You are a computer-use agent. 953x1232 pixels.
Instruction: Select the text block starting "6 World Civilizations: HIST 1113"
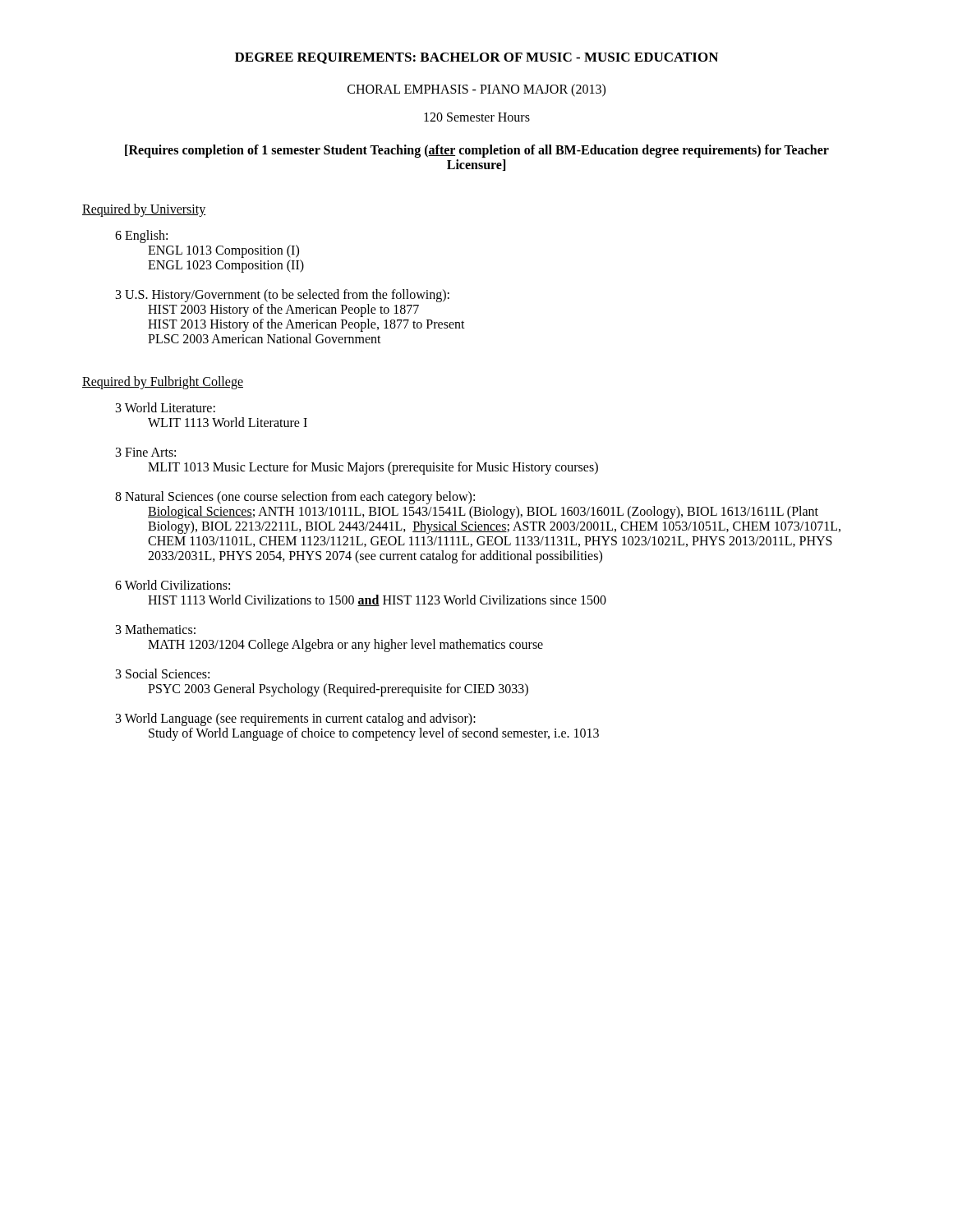pyautogui.click(x=493, y=593)
